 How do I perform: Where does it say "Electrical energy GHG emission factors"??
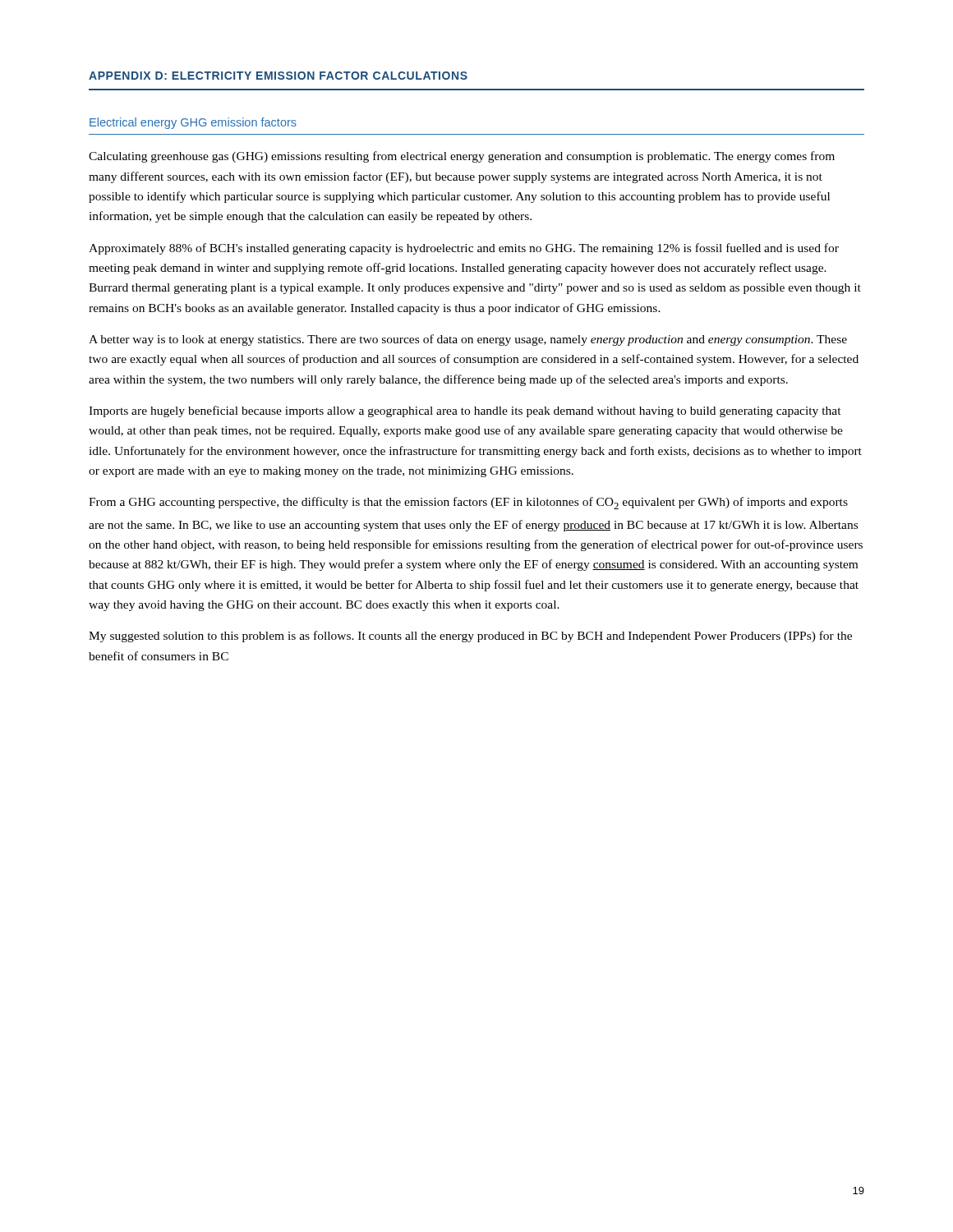click(193, 122)
